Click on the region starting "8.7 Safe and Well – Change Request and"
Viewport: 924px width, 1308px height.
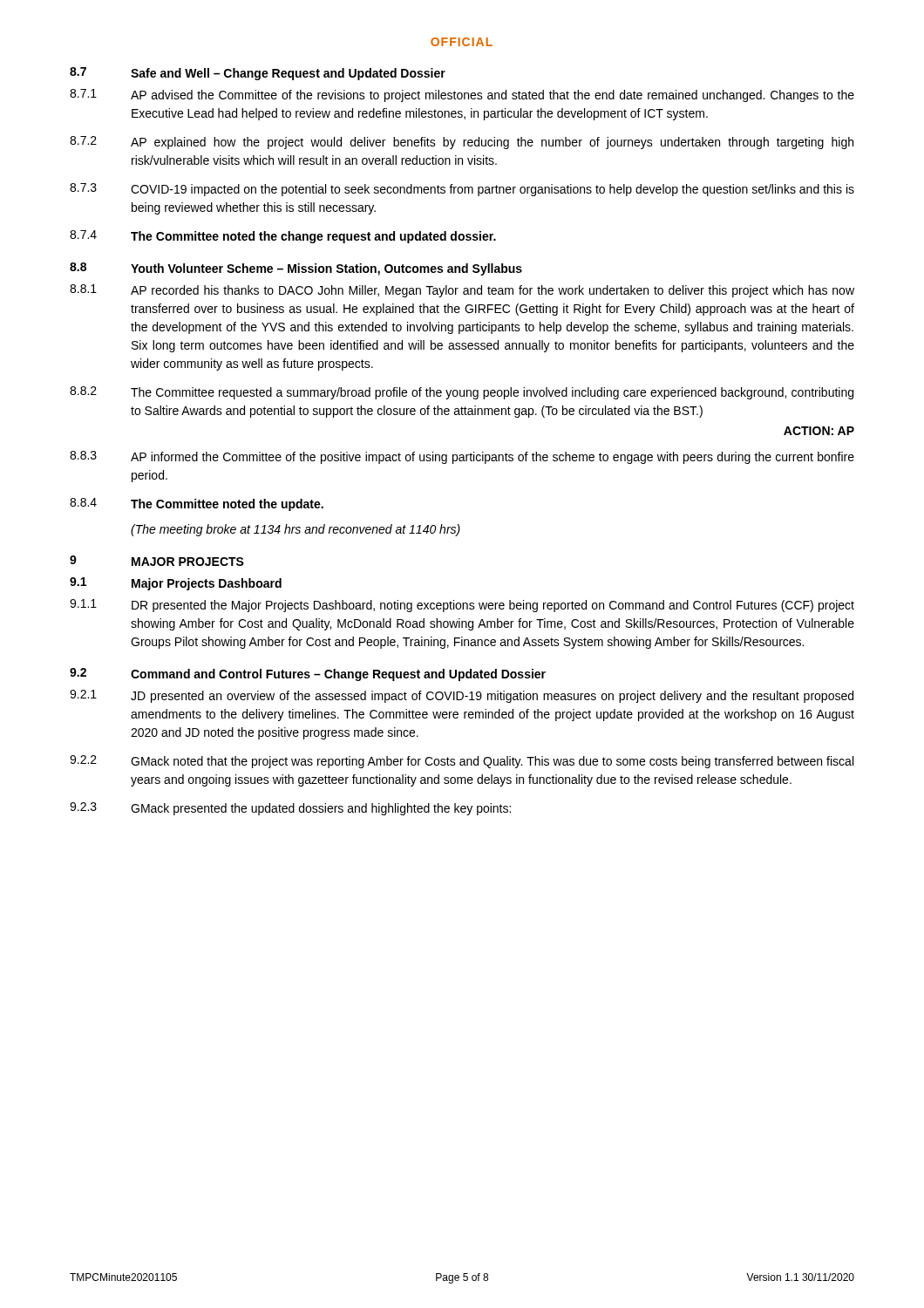[x=258, y=74]
